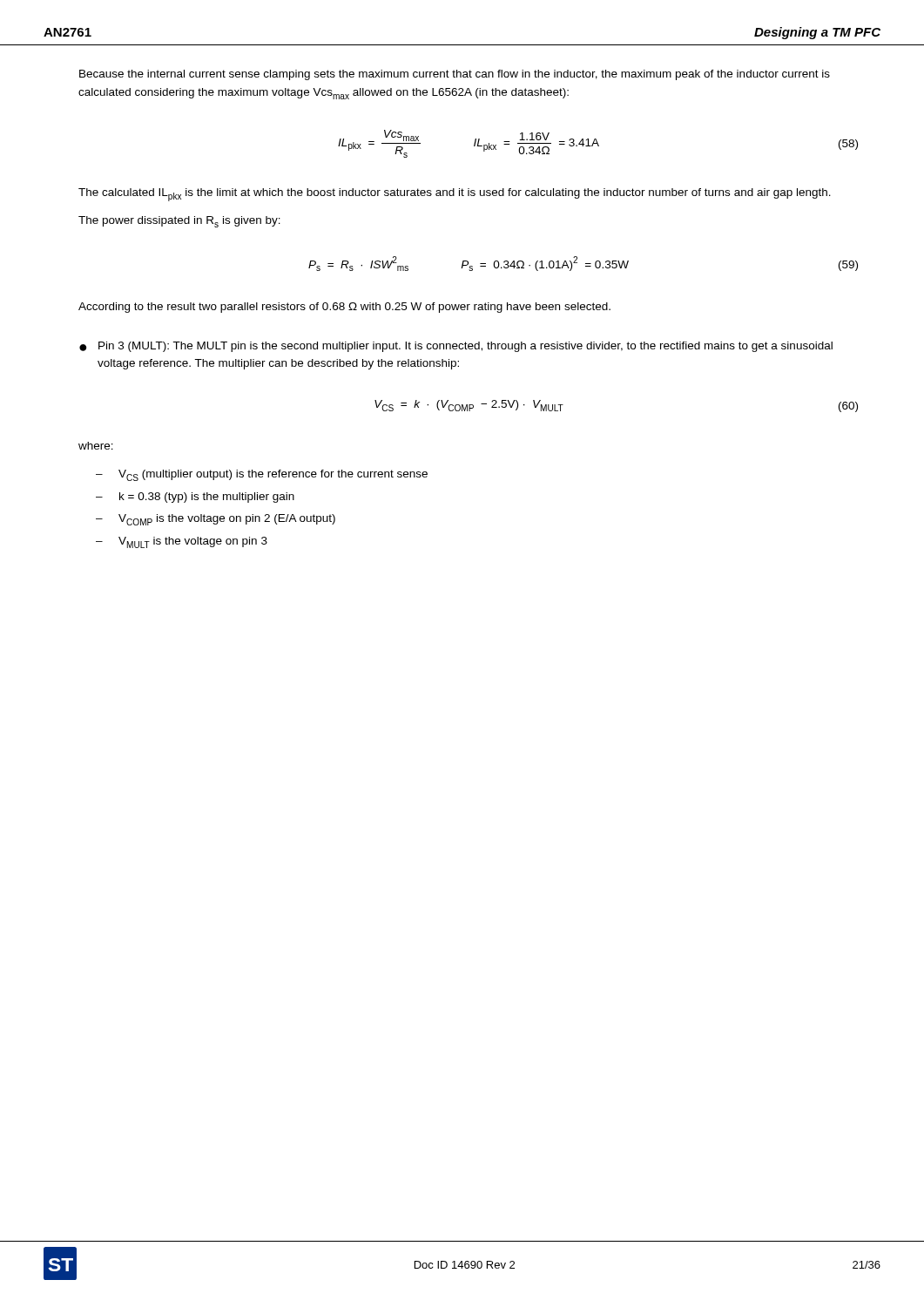Viewport: 924px width, 1307px height.
Task: Locate the list item that says "– VMULT is the voltage"
Action: [x=182, y=542]
